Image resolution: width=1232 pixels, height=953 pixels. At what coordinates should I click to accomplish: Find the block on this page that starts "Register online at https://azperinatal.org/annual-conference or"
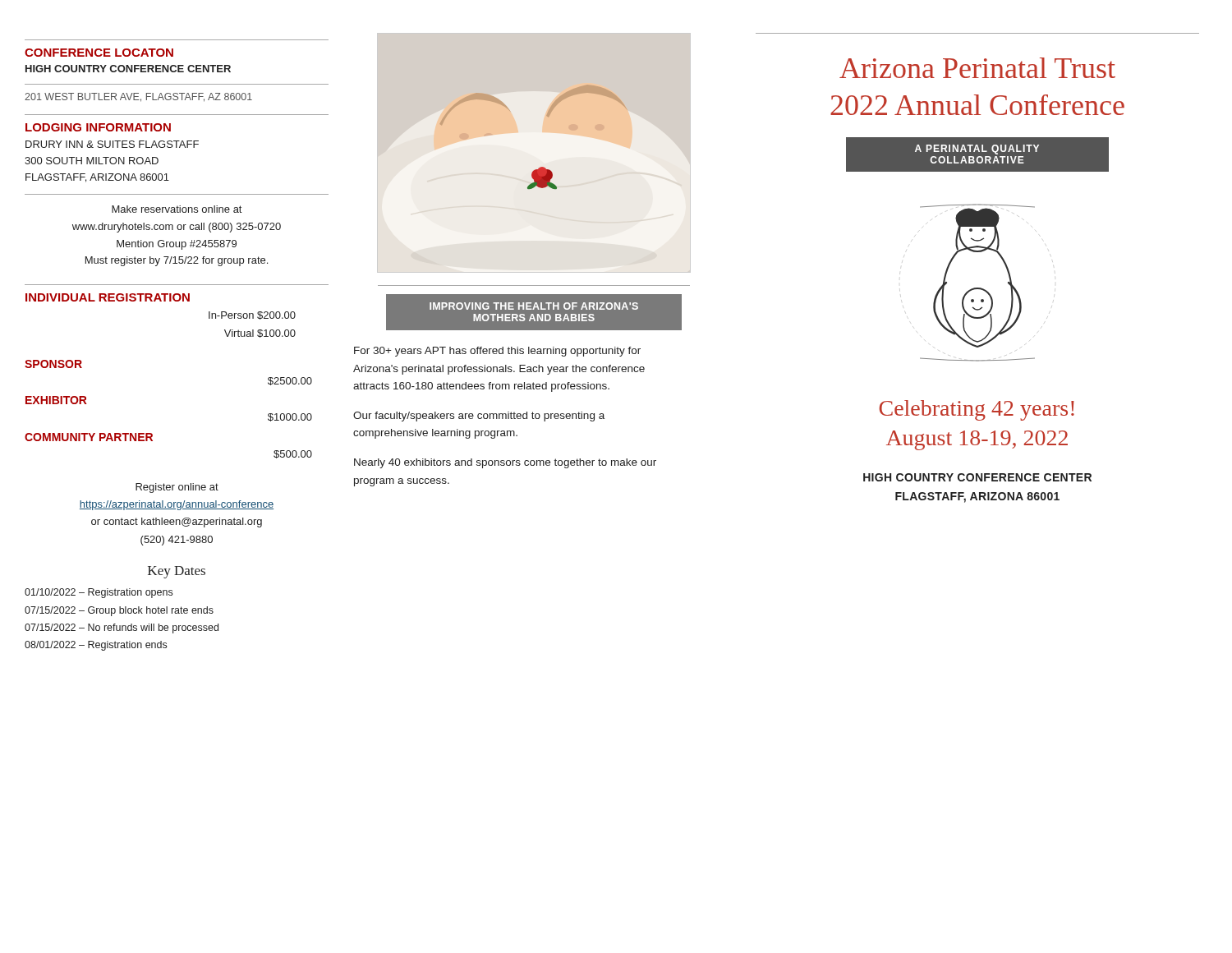[177, 513]
